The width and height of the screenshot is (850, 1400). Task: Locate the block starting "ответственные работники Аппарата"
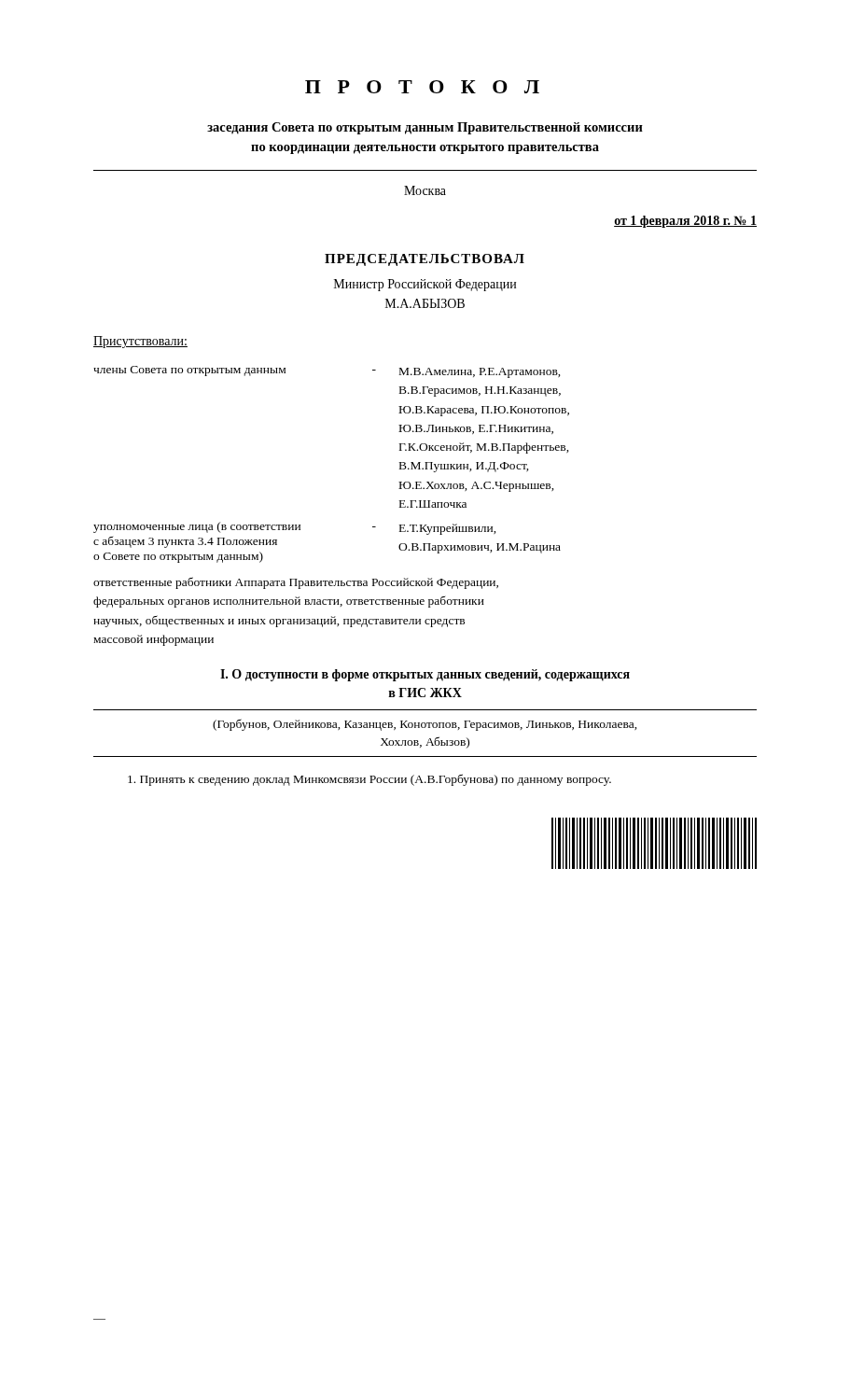coord(296,610)
